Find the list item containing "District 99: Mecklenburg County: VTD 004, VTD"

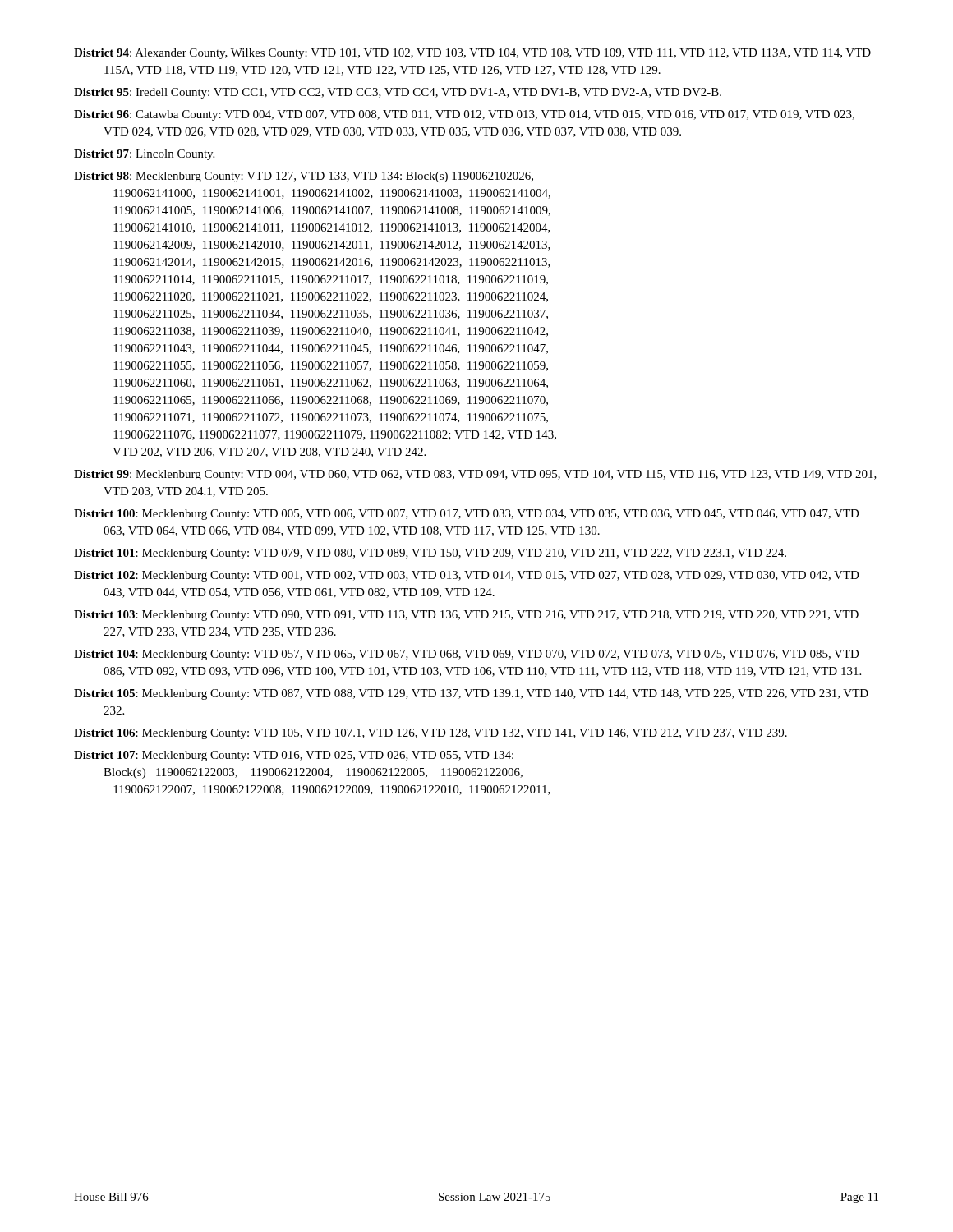(x=475, y=483)
